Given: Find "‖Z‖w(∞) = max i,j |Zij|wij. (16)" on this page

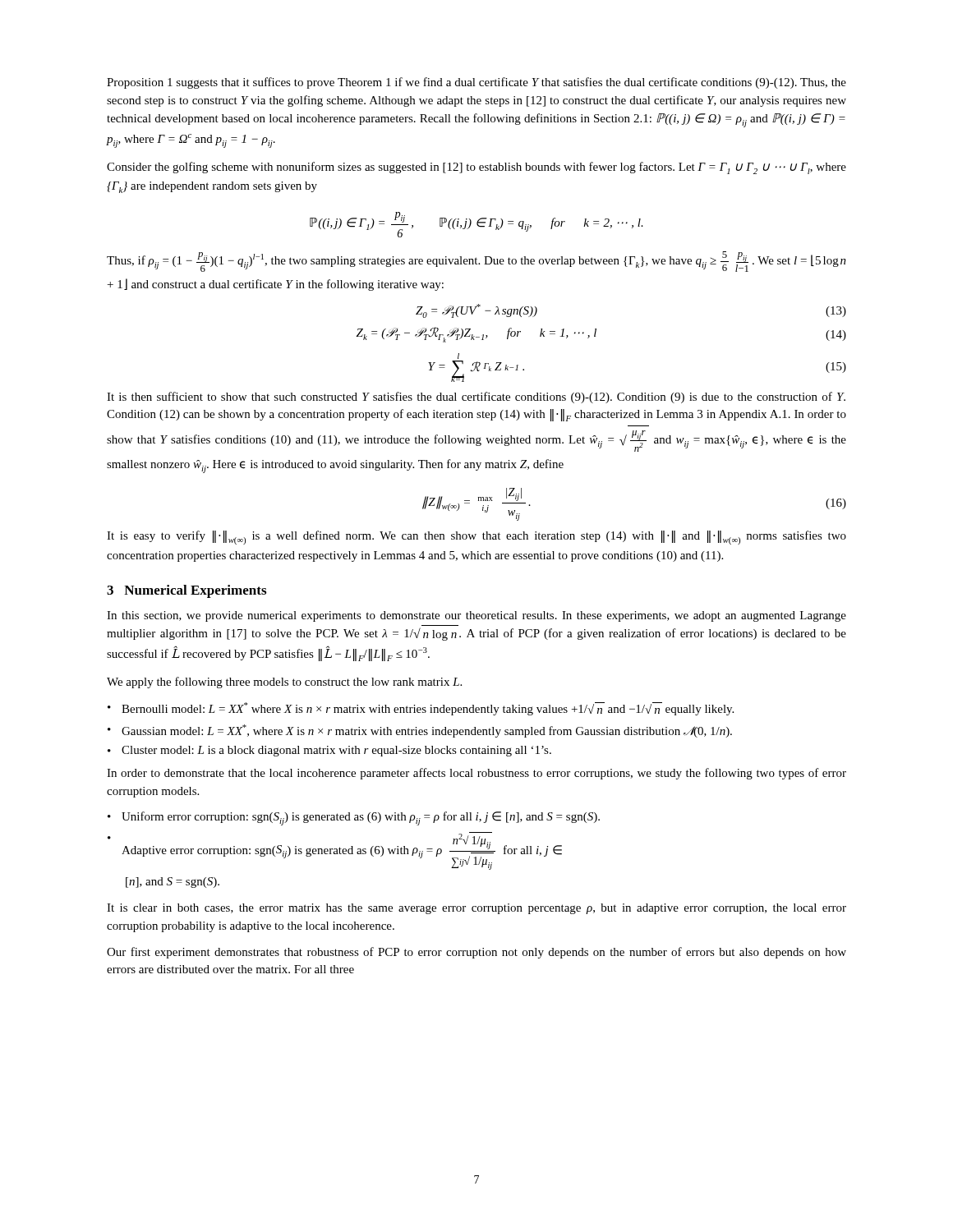Looking at the screenshot, I should point(483,506).
